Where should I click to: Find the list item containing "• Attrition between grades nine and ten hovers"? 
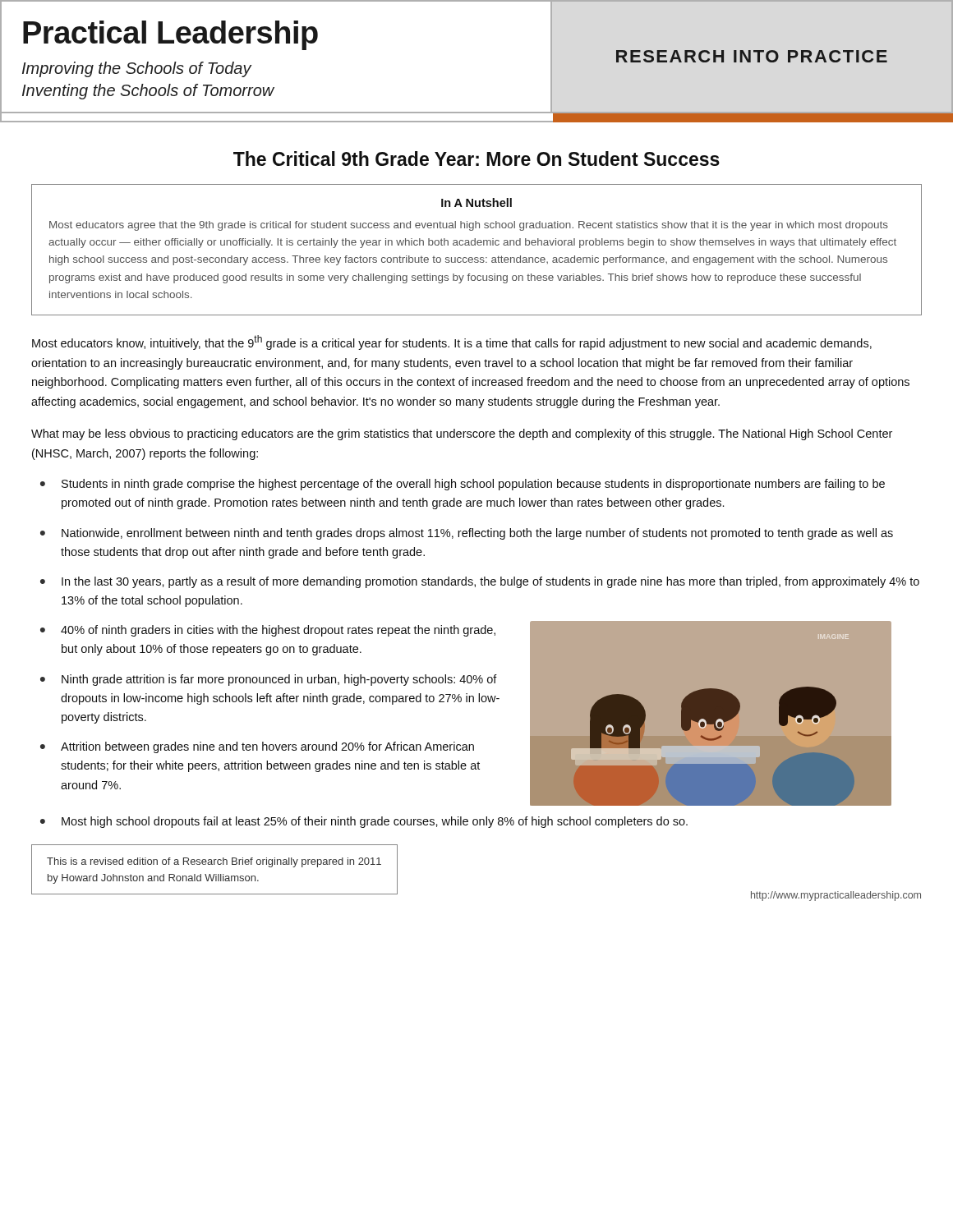pyautogui.click(x=272, y=766)
